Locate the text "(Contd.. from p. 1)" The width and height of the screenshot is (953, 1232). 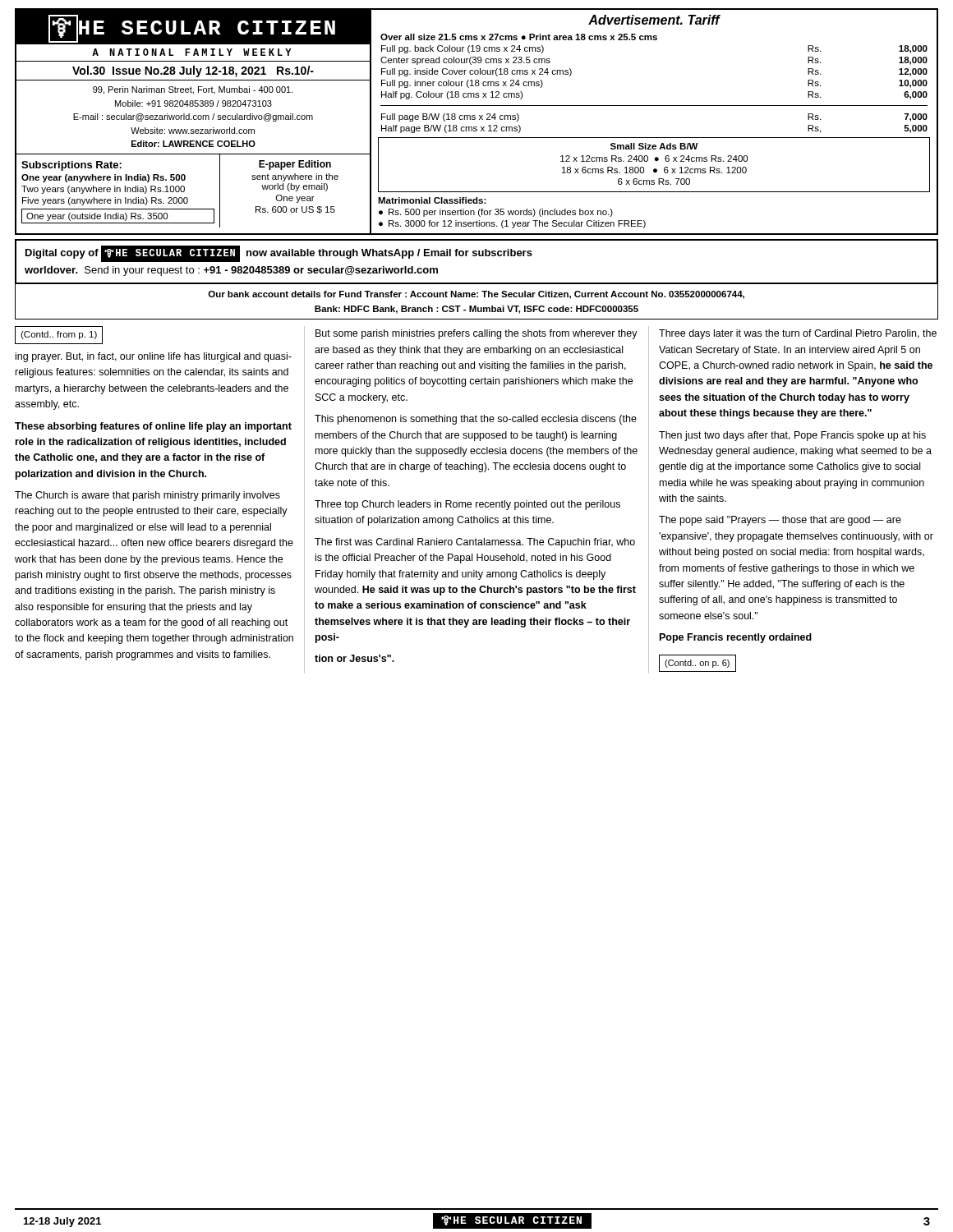pos(59,334)
